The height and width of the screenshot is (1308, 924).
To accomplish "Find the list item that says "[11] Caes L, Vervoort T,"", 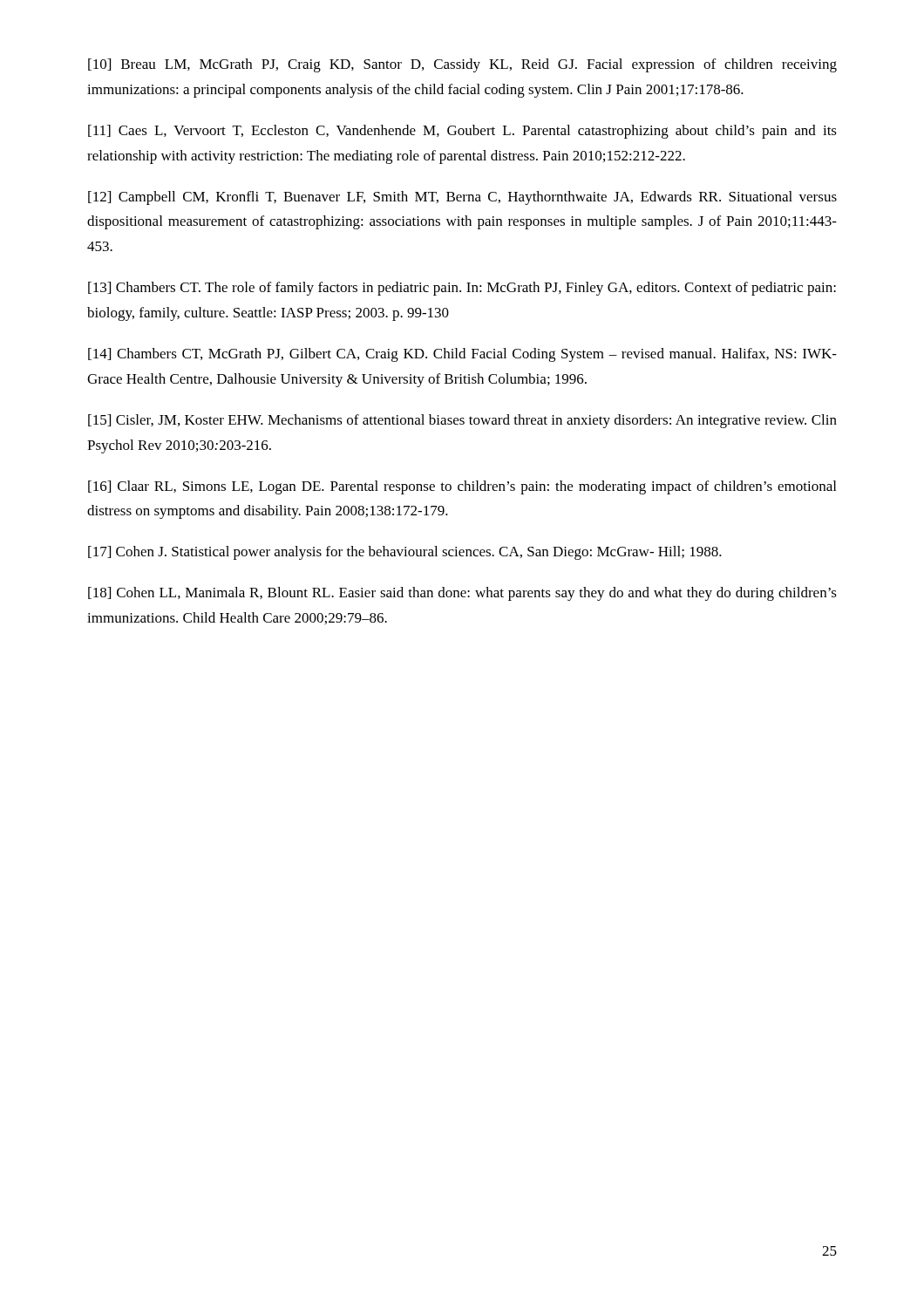I will [462, 143].
